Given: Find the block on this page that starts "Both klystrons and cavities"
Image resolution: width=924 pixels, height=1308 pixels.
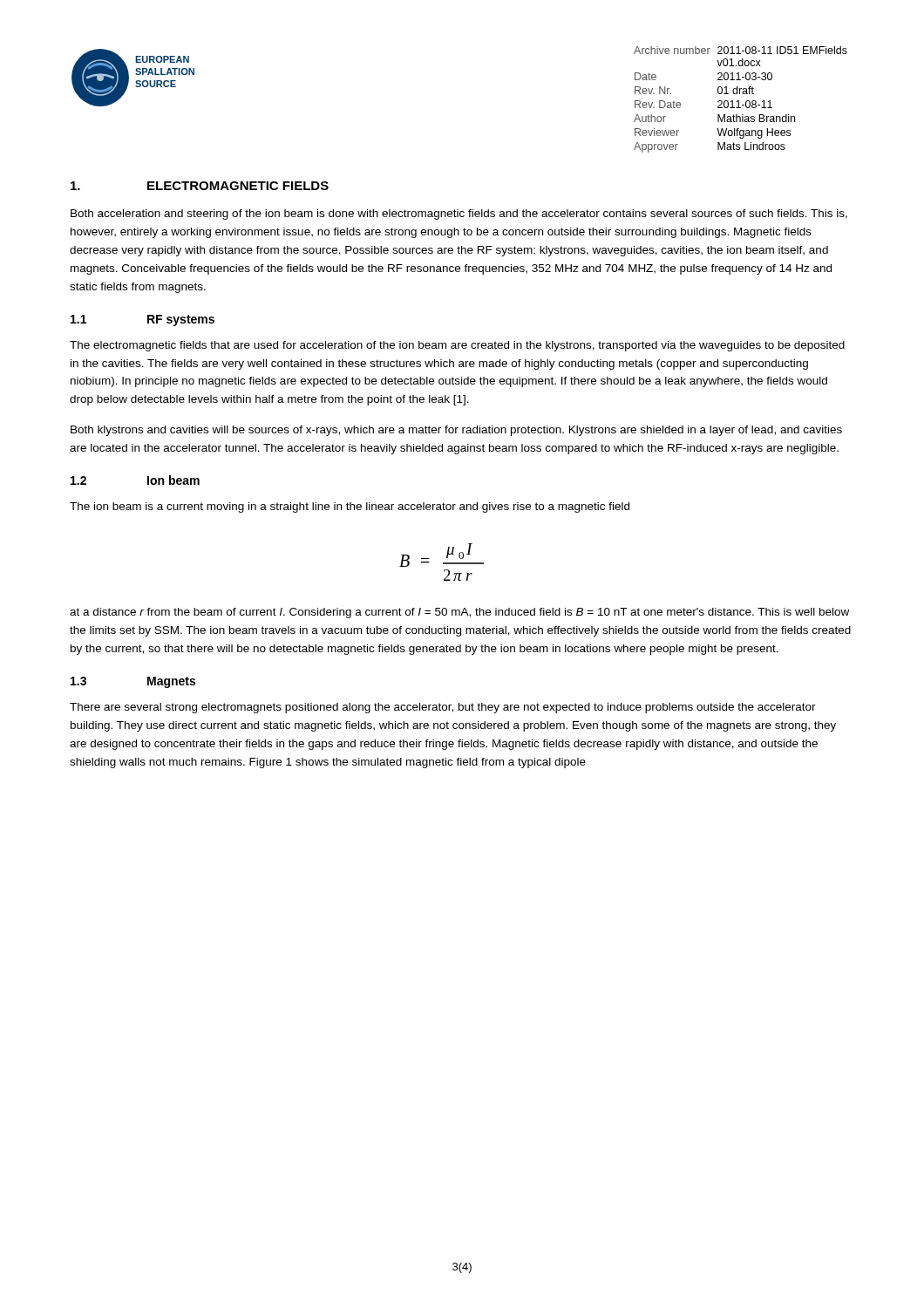Looking at the screenshot, I should (x=456, y=439).
